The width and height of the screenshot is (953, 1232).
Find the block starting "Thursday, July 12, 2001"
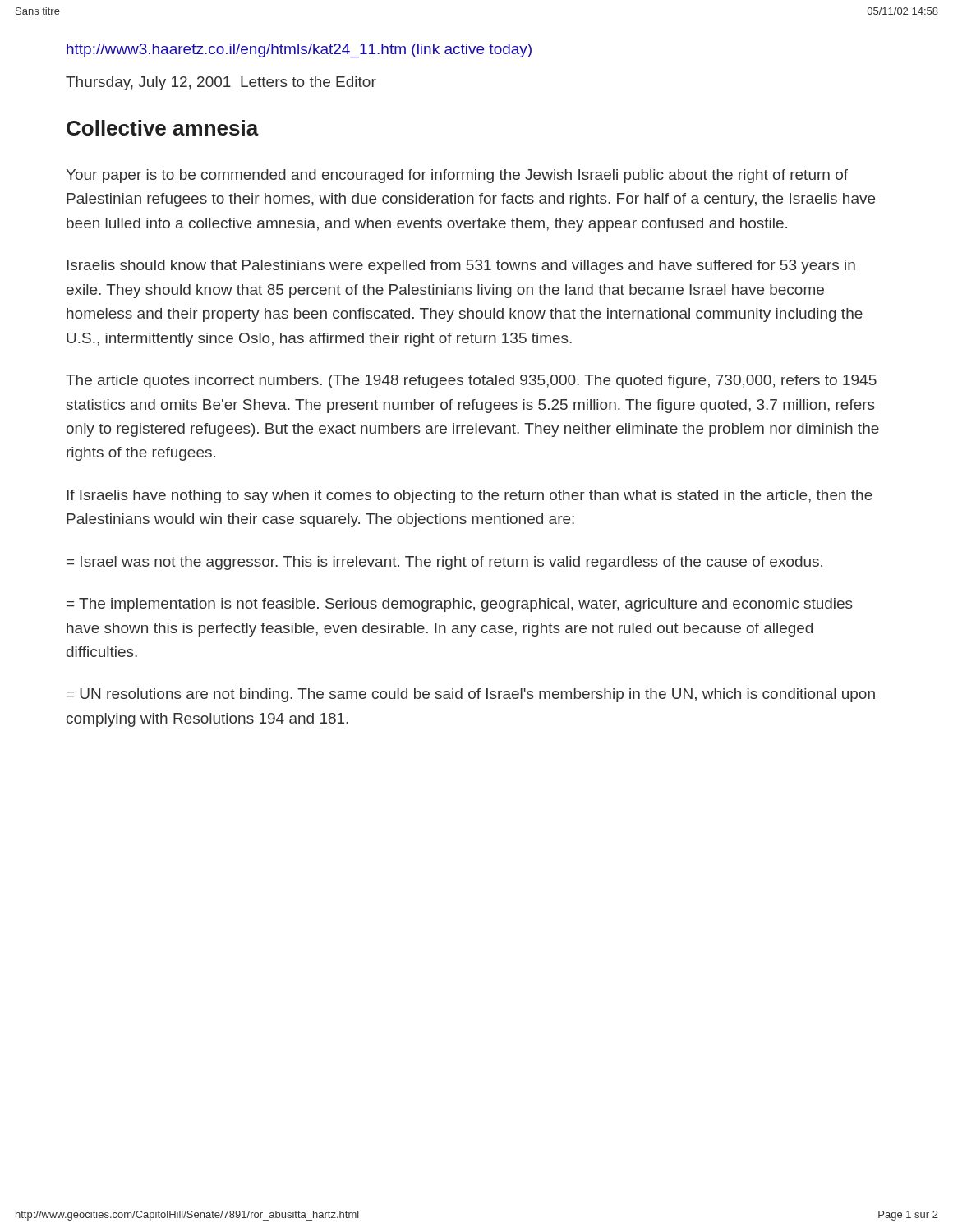point(221,82)
